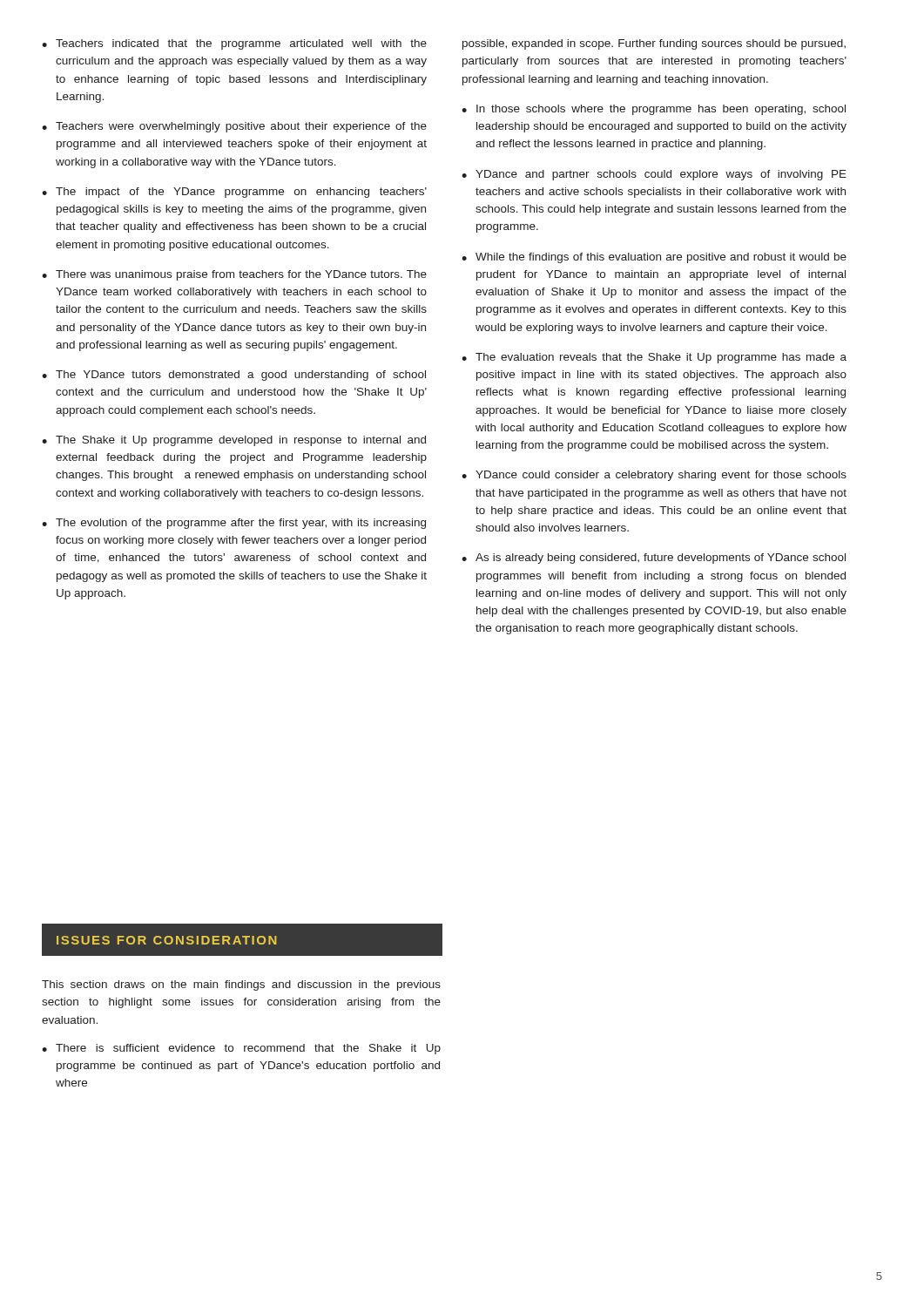Point to the block beginning "• YDance could consider a"
924x1307 pixels.
tap(654, 502)
